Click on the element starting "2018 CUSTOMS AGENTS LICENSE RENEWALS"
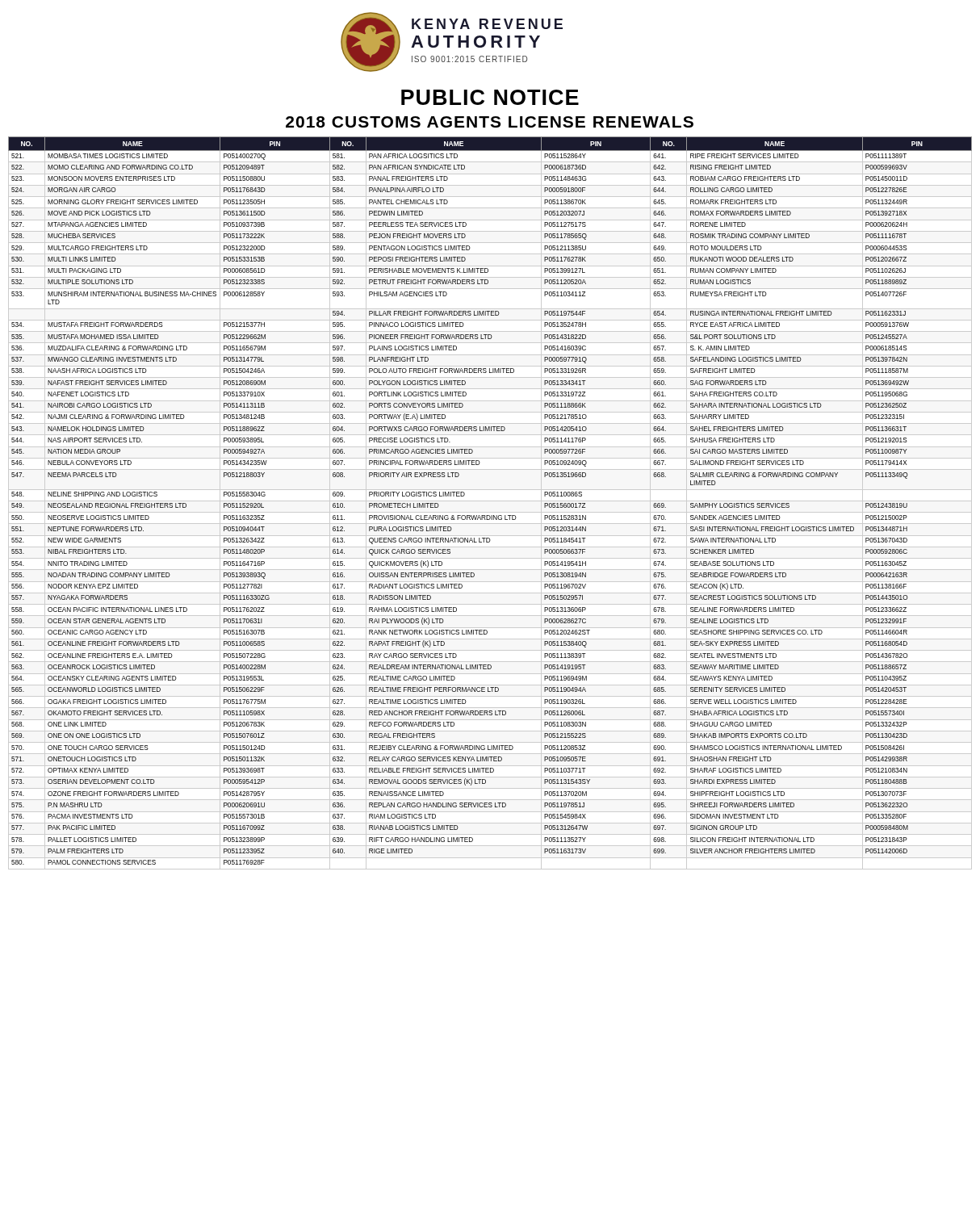This screenshot has height=1211, width=980. (490, 122)
